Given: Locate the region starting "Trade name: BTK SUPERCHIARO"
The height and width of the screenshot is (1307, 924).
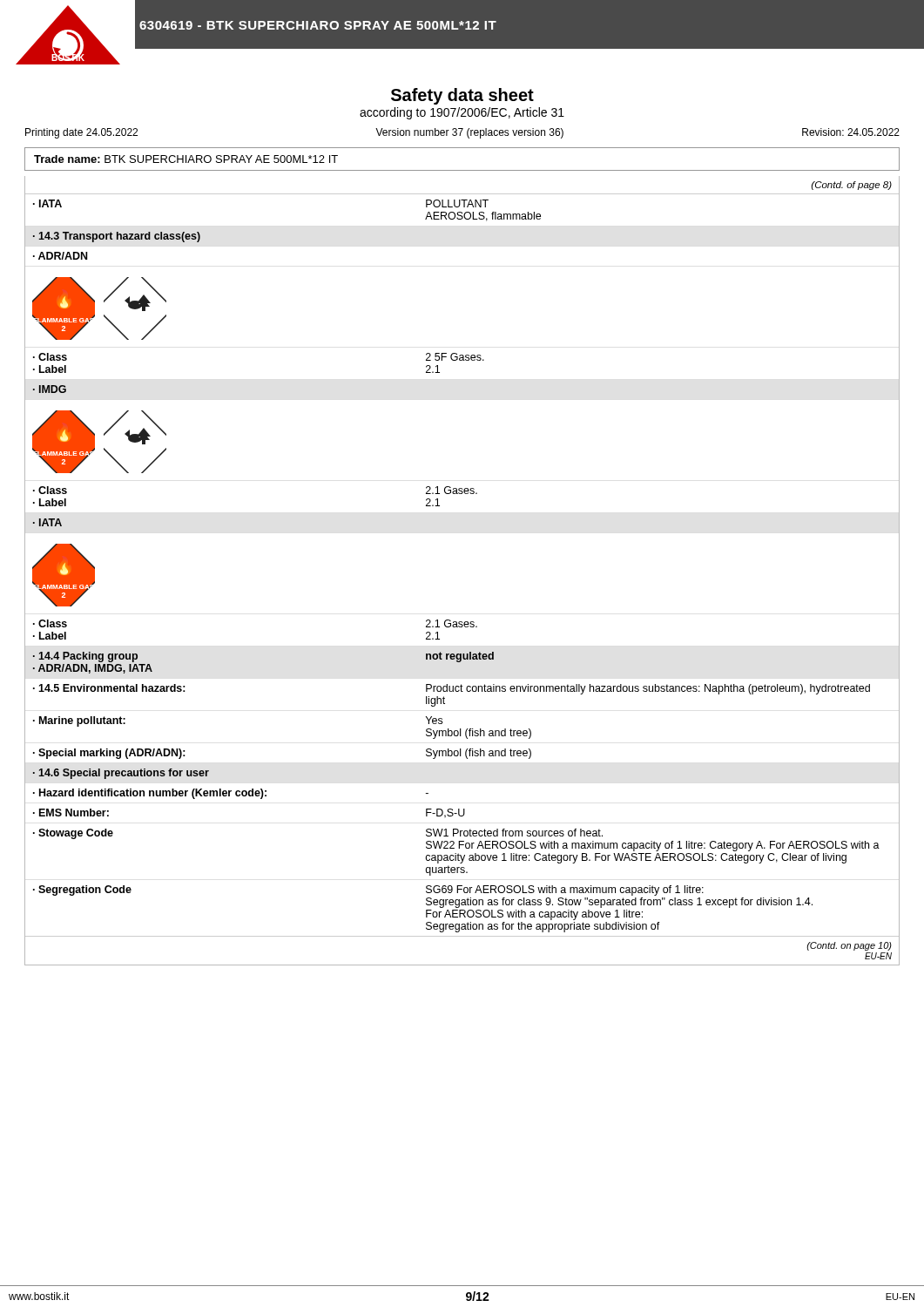Looking at the screenshot, I should (x=186, y=159).
